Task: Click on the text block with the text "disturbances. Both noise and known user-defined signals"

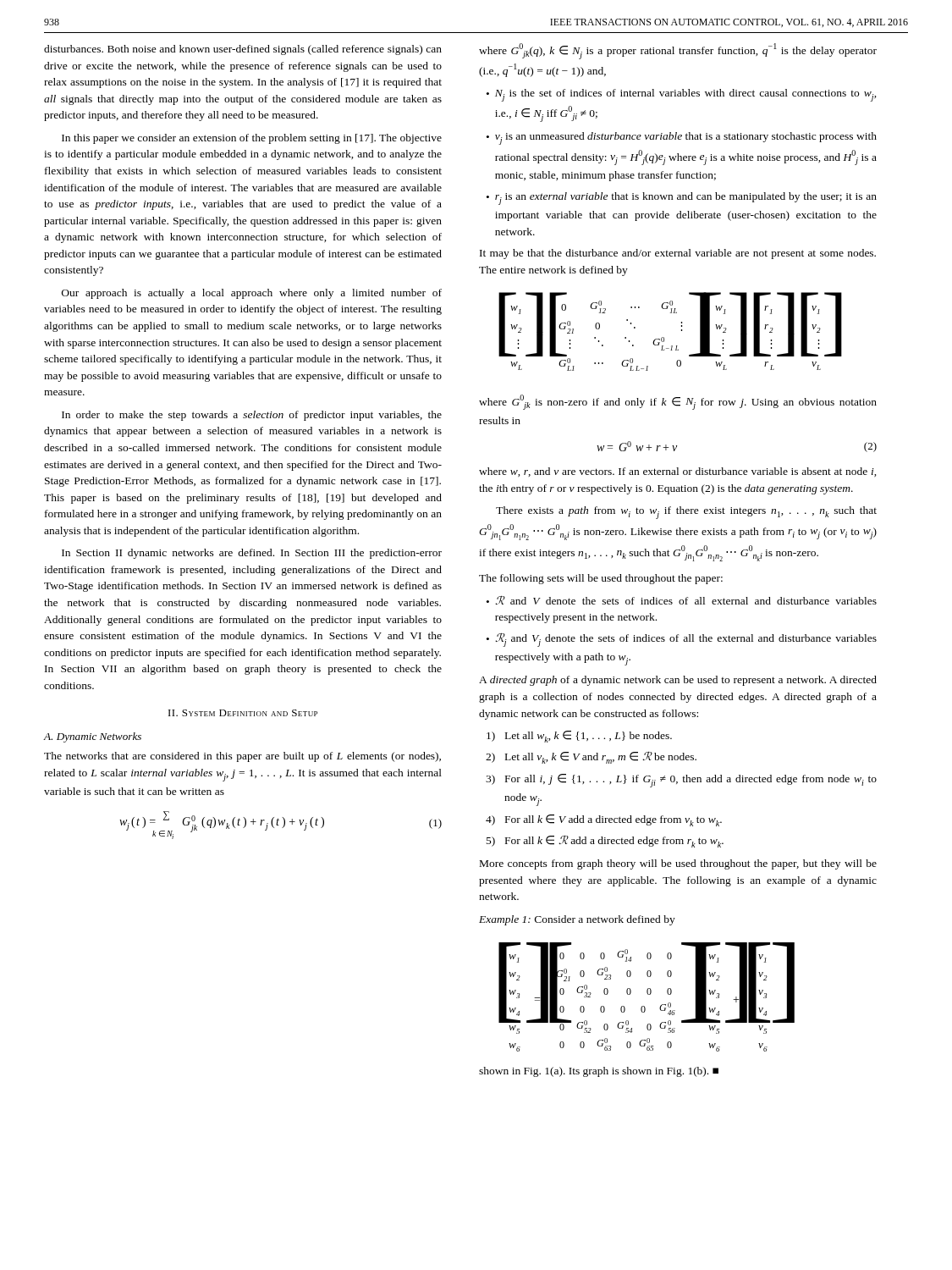Action: (243, 82)
